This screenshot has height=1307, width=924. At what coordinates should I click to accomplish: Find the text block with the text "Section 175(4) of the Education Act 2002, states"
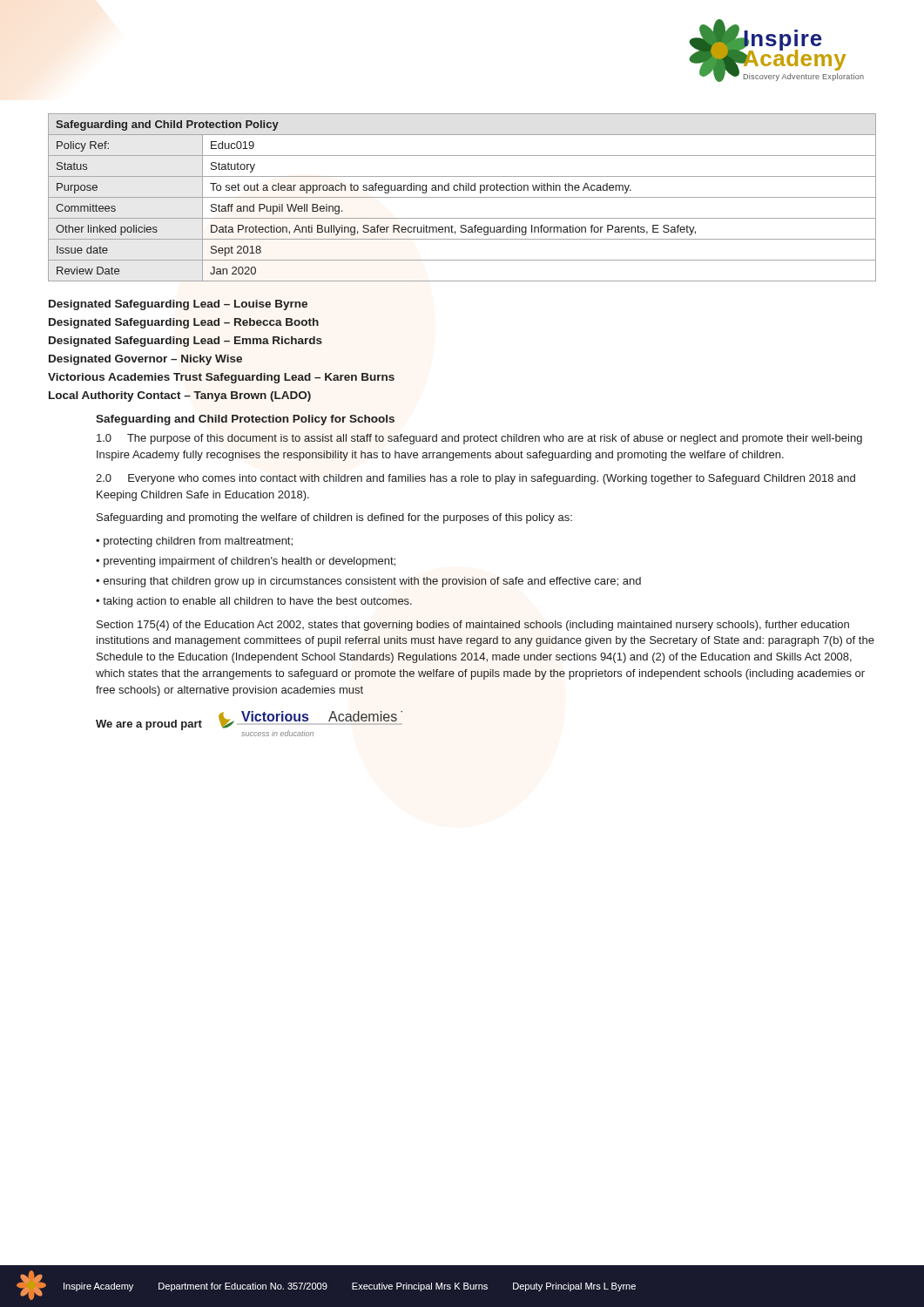point(485,657)
